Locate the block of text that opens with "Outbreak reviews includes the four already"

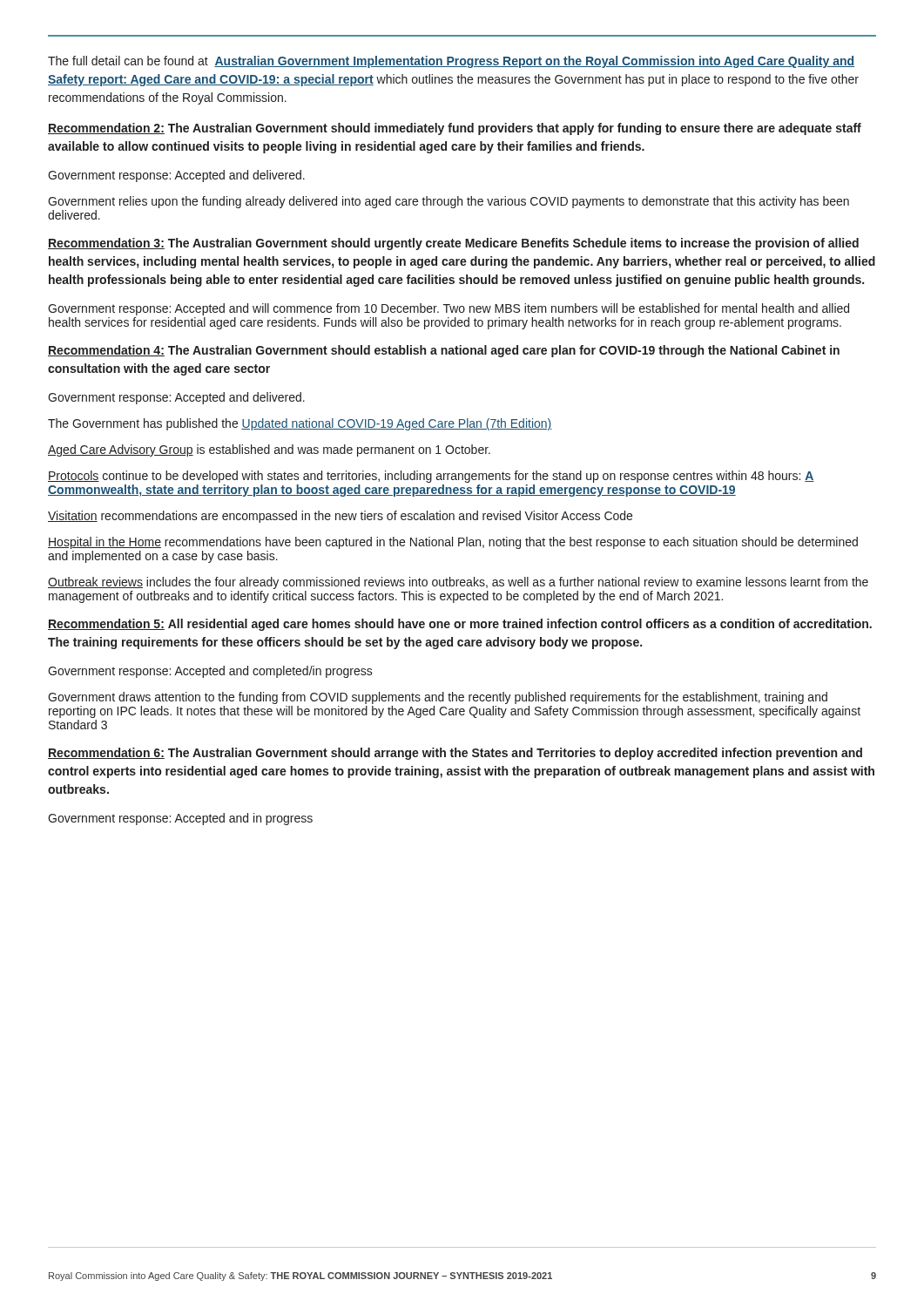458,589
